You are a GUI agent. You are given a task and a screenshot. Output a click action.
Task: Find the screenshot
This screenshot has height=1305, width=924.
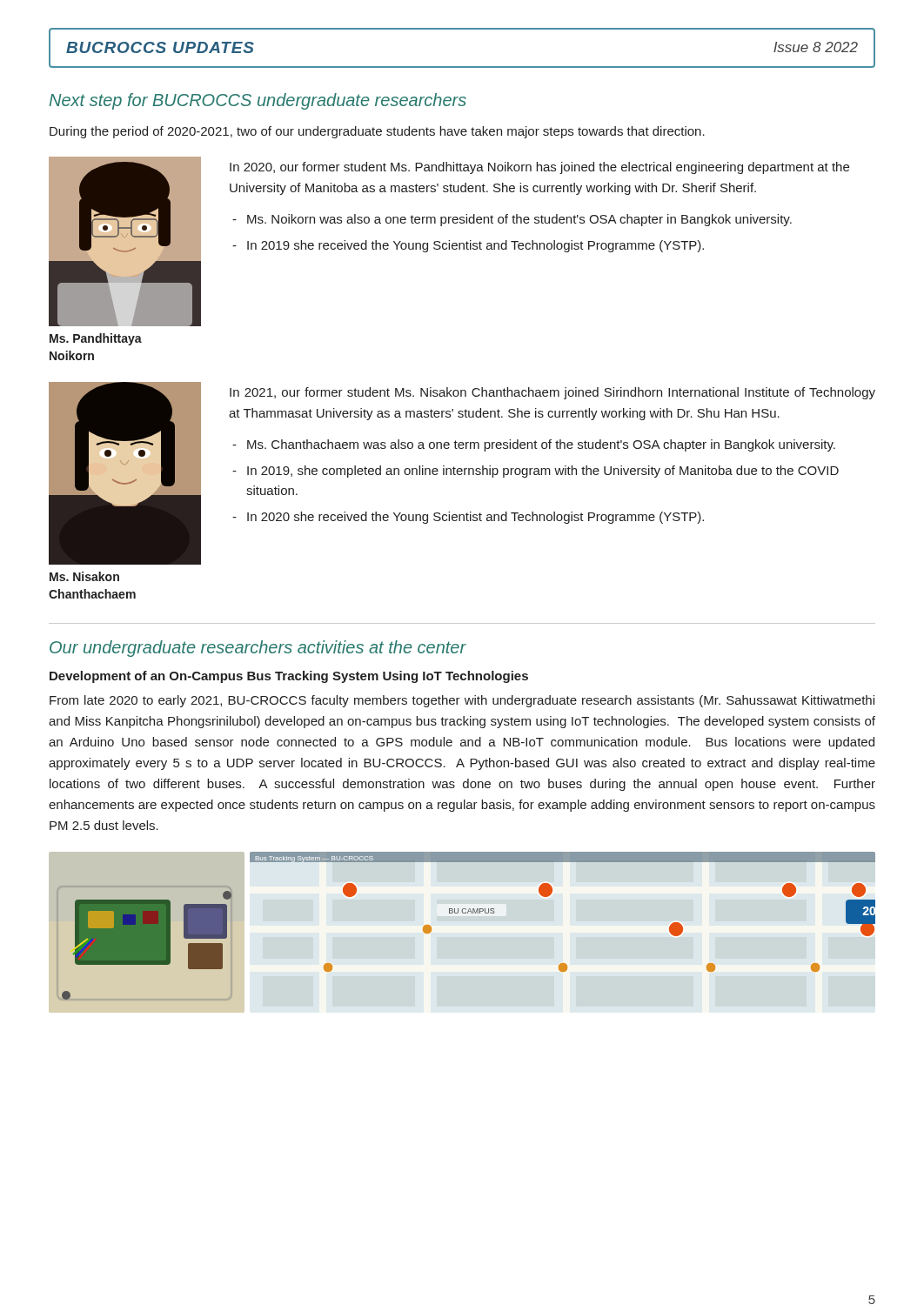tap(562, 932)
